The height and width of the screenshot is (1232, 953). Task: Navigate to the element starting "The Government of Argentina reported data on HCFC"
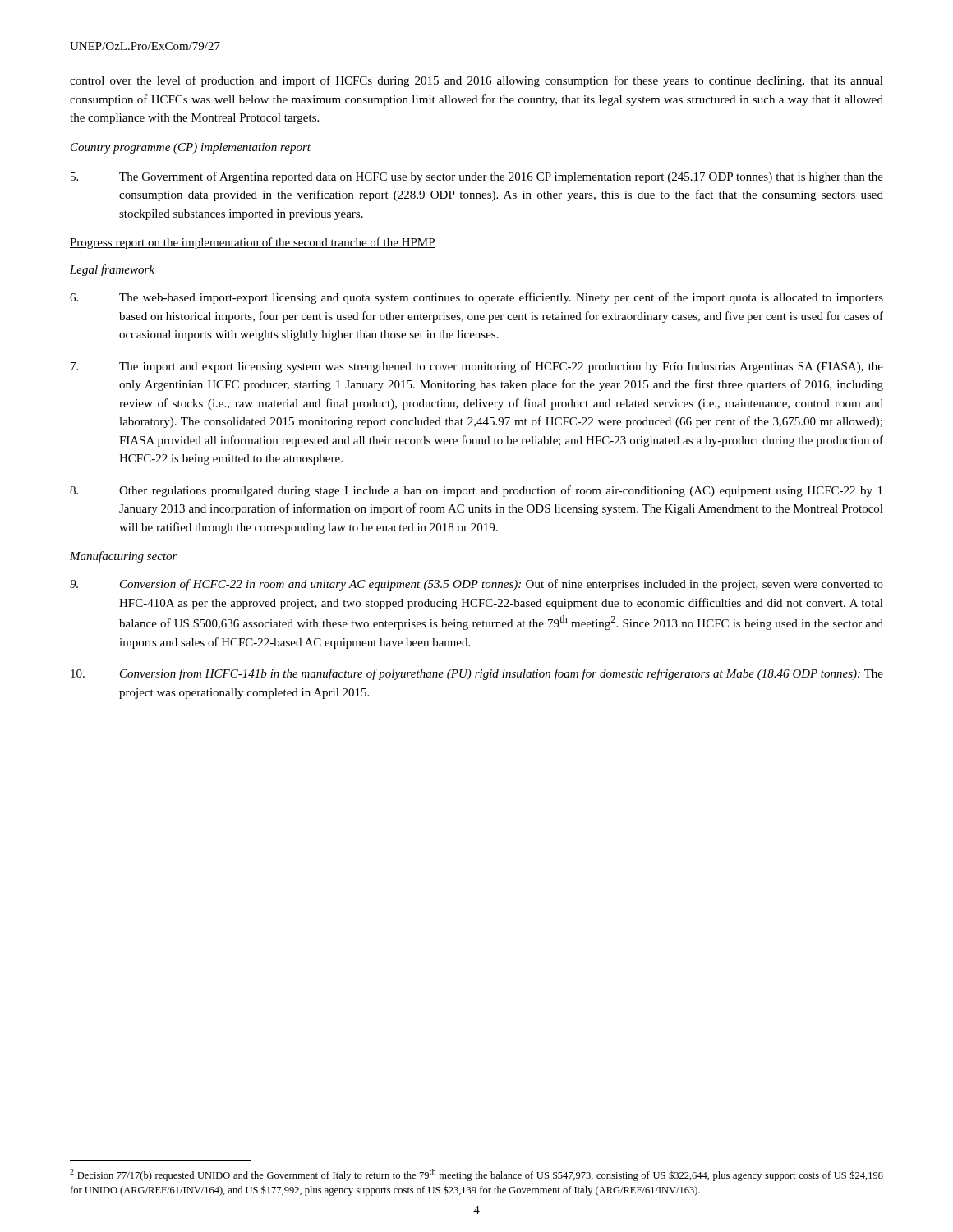(476, 195)
